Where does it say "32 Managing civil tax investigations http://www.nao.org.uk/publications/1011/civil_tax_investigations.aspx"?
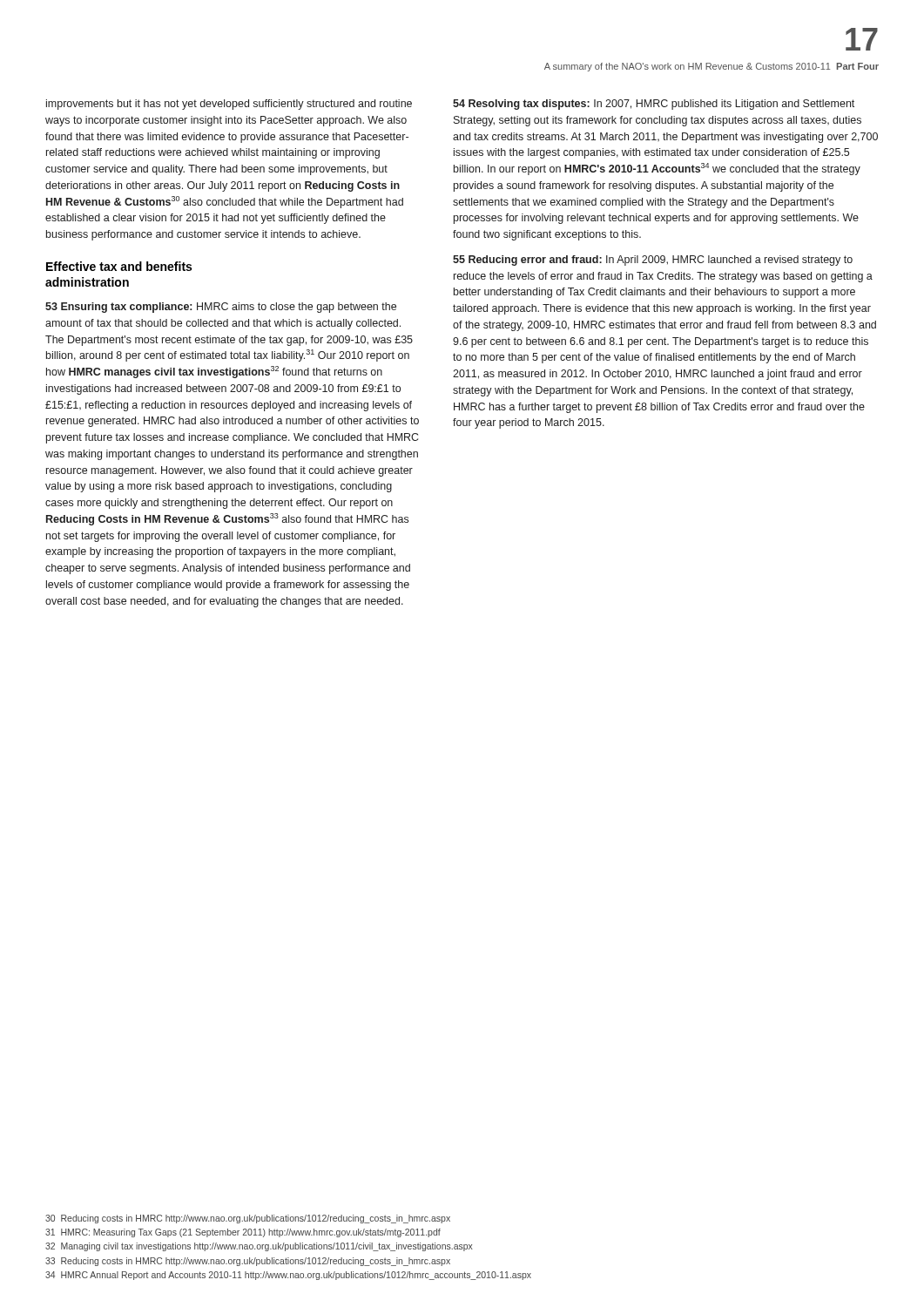Screen dimensions: 1307x924 pos(259,1246)
